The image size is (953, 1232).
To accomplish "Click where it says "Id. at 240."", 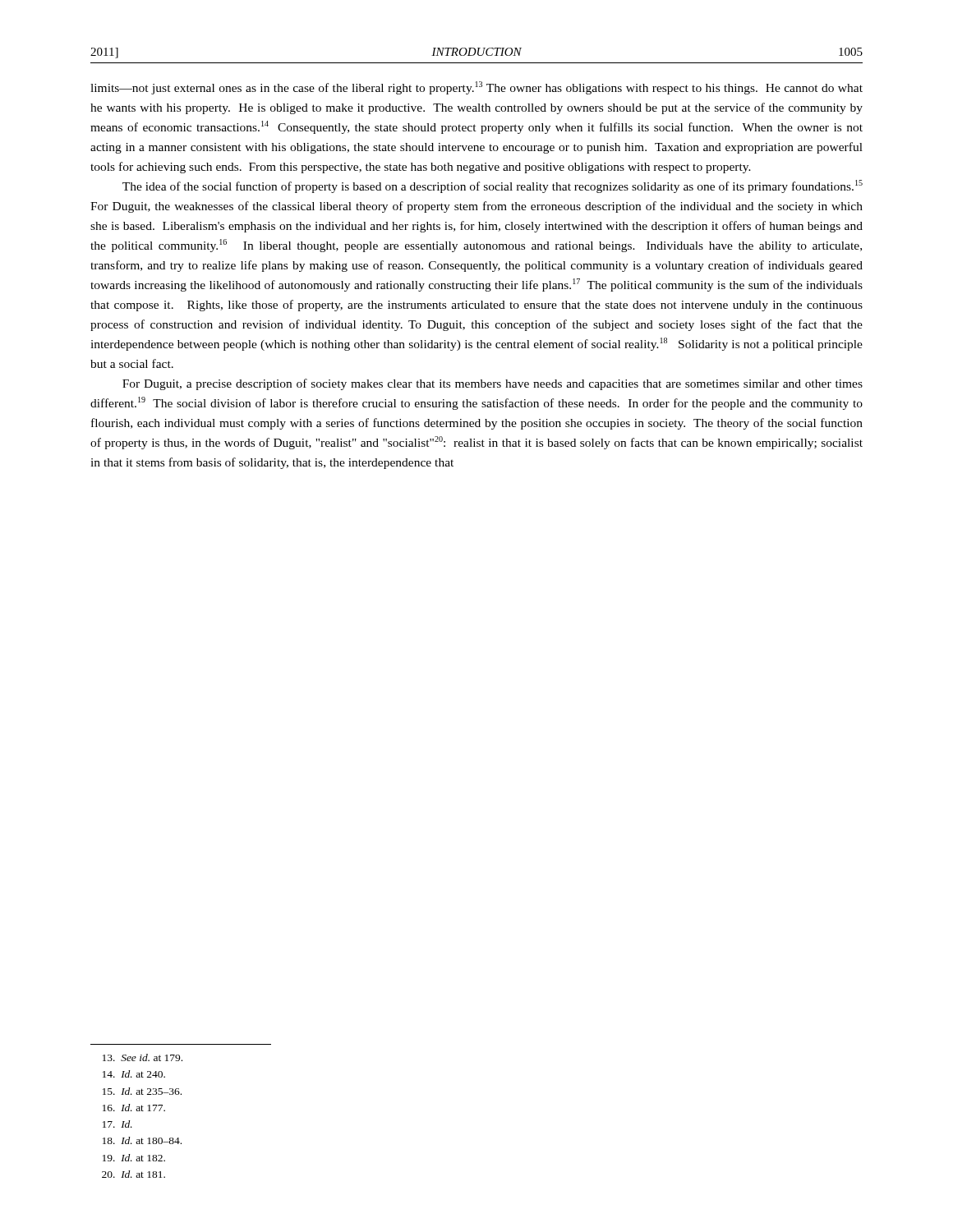I will 128,1074.
